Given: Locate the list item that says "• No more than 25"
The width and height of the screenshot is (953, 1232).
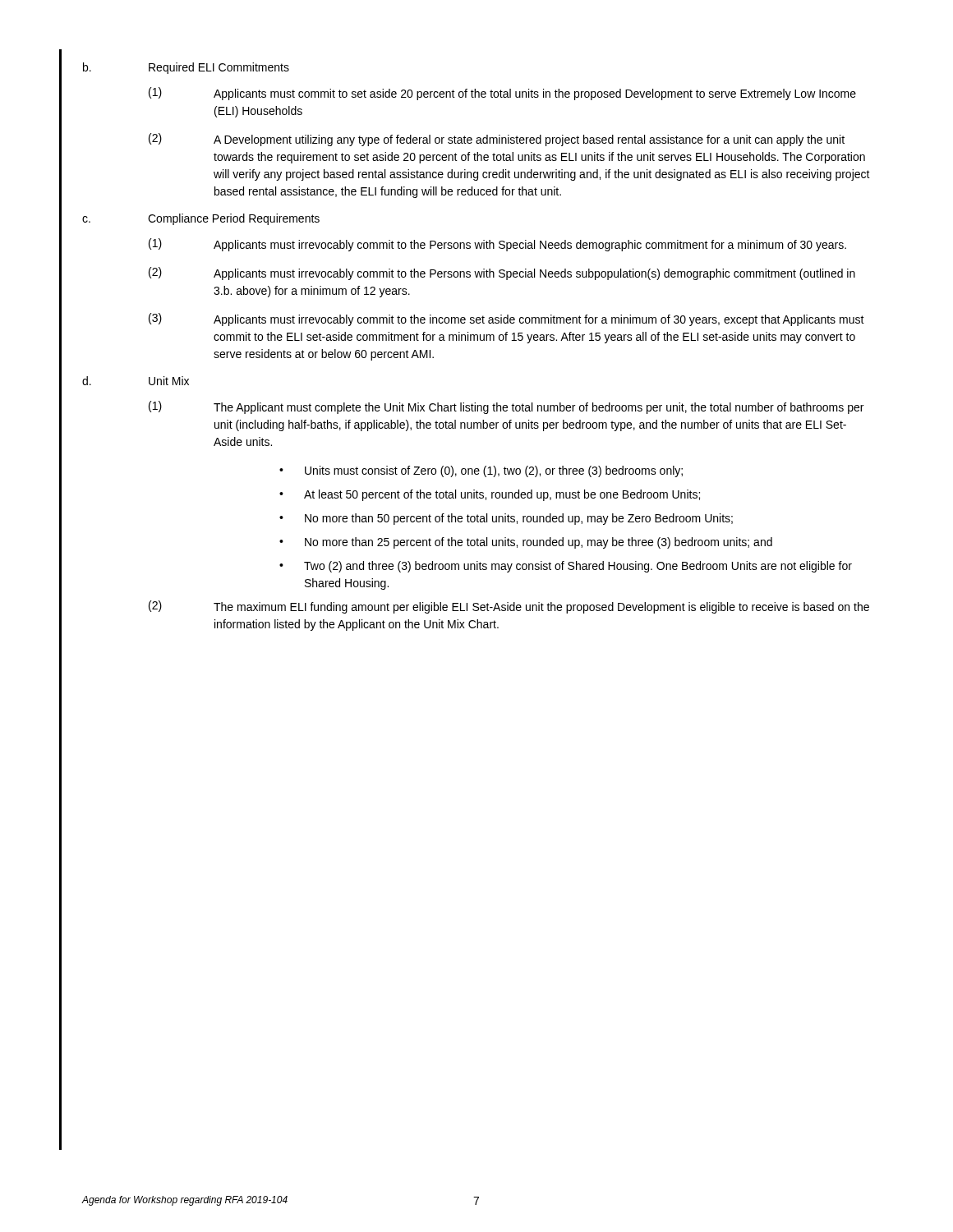Looking at the screenshot, I should (x=575, y=542).
